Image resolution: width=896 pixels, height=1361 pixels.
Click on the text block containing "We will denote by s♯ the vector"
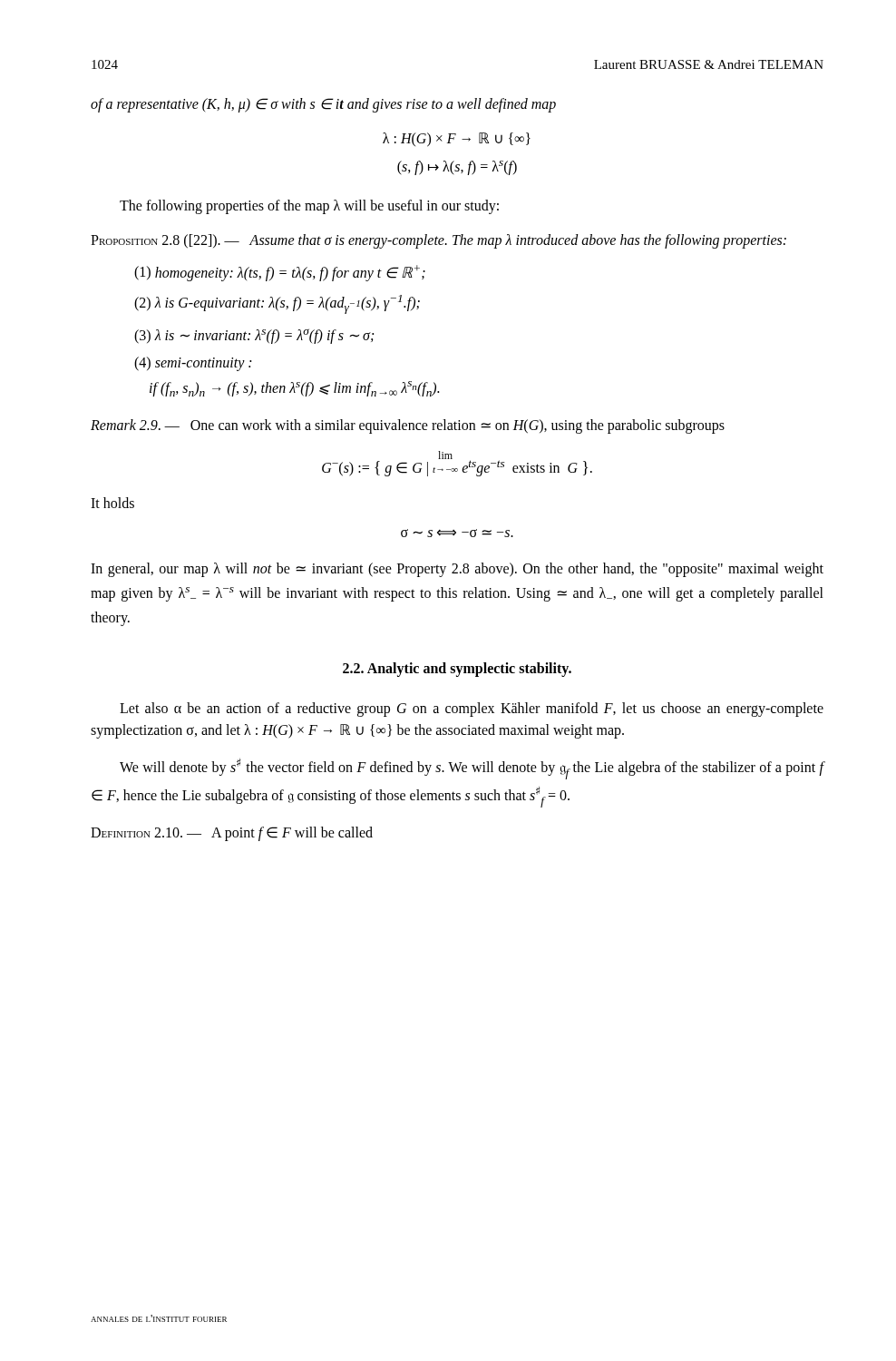[x=457, y=782]
